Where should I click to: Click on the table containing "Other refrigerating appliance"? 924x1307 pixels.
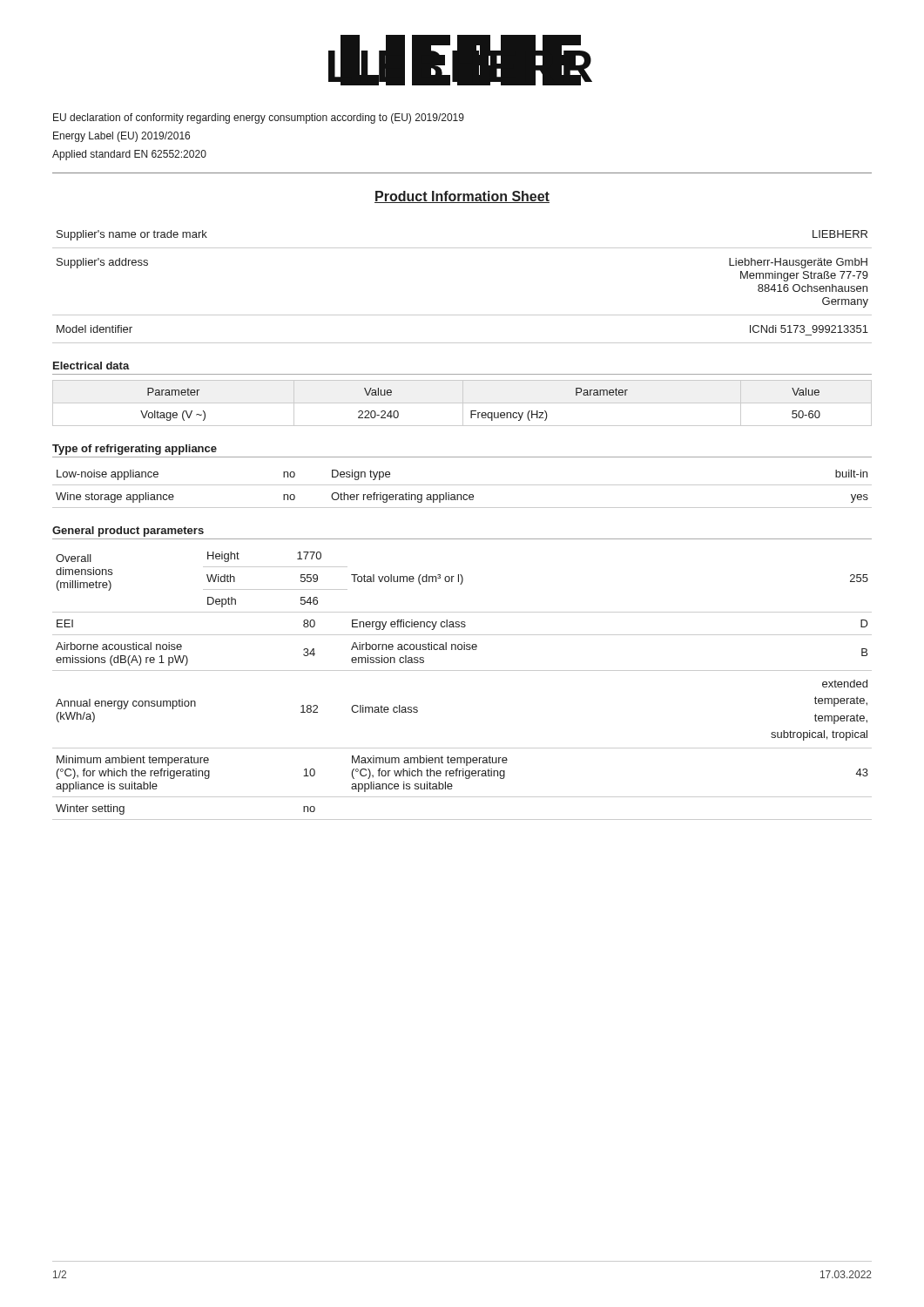tap(462, 485)
